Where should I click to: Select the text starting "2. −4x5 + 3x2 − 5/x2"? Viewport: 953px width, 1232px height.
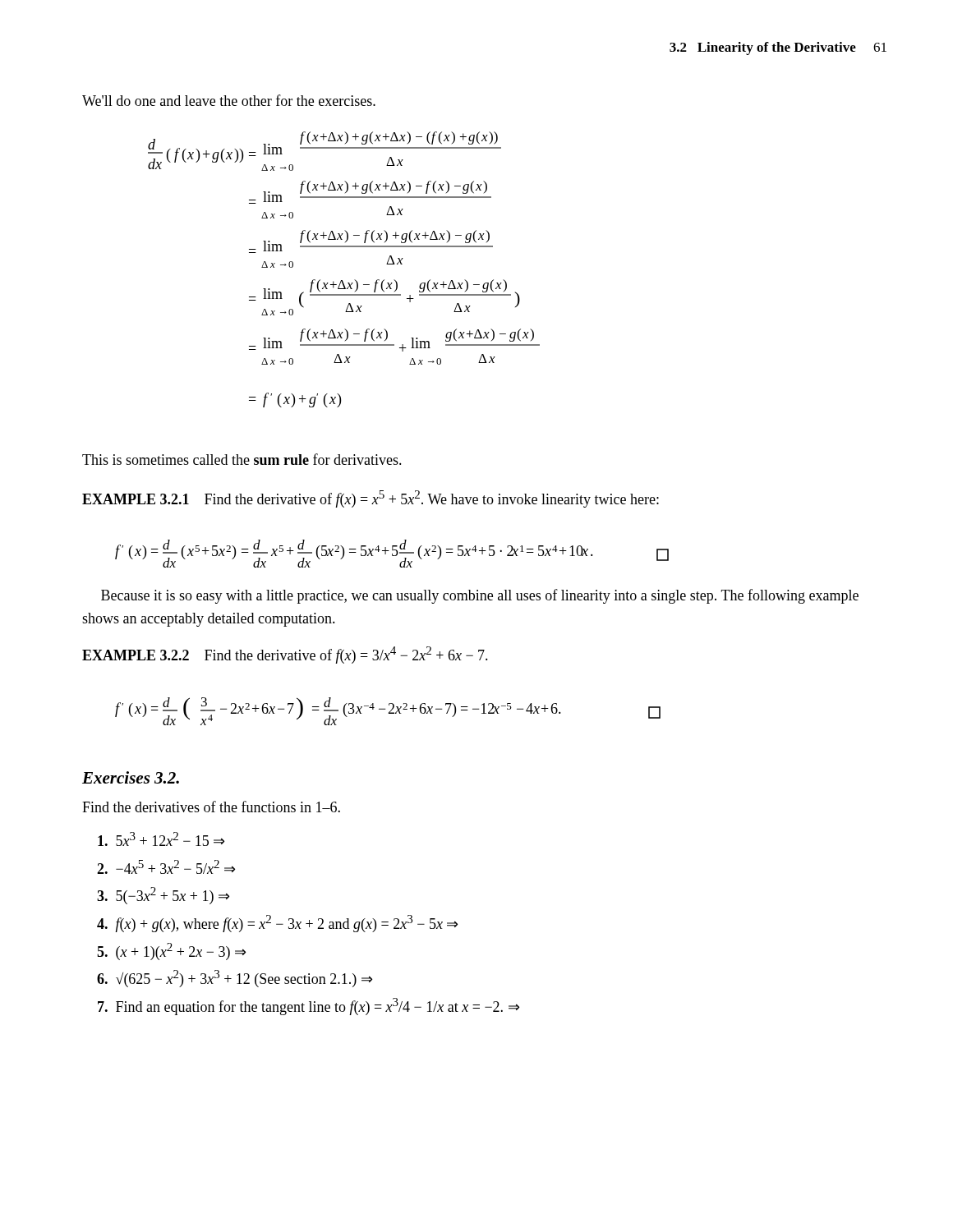[x=166, y=867]
